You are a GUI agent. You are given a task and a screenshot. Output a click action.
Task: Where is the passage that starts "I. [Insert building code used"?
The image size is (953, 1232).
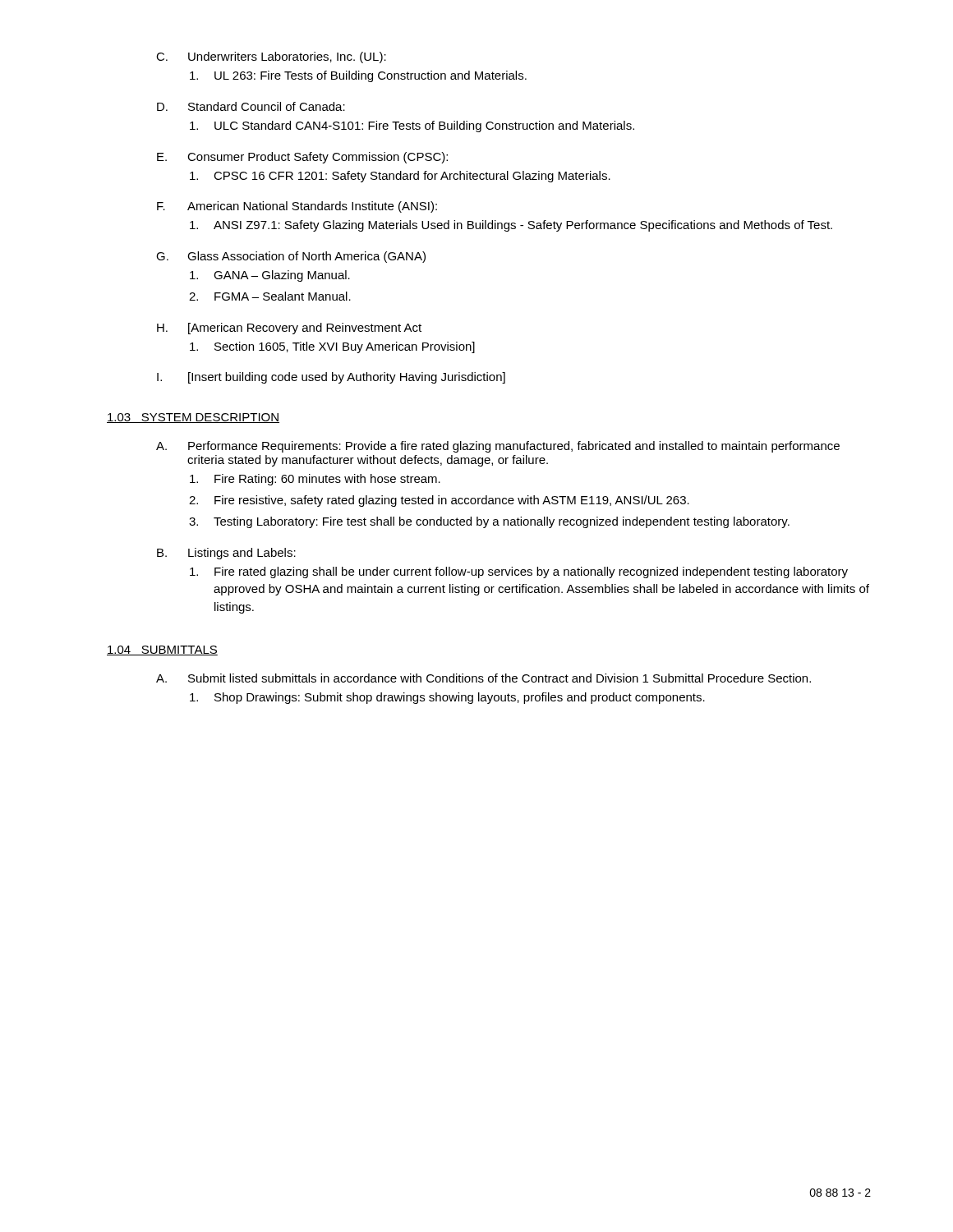(513, 377)
